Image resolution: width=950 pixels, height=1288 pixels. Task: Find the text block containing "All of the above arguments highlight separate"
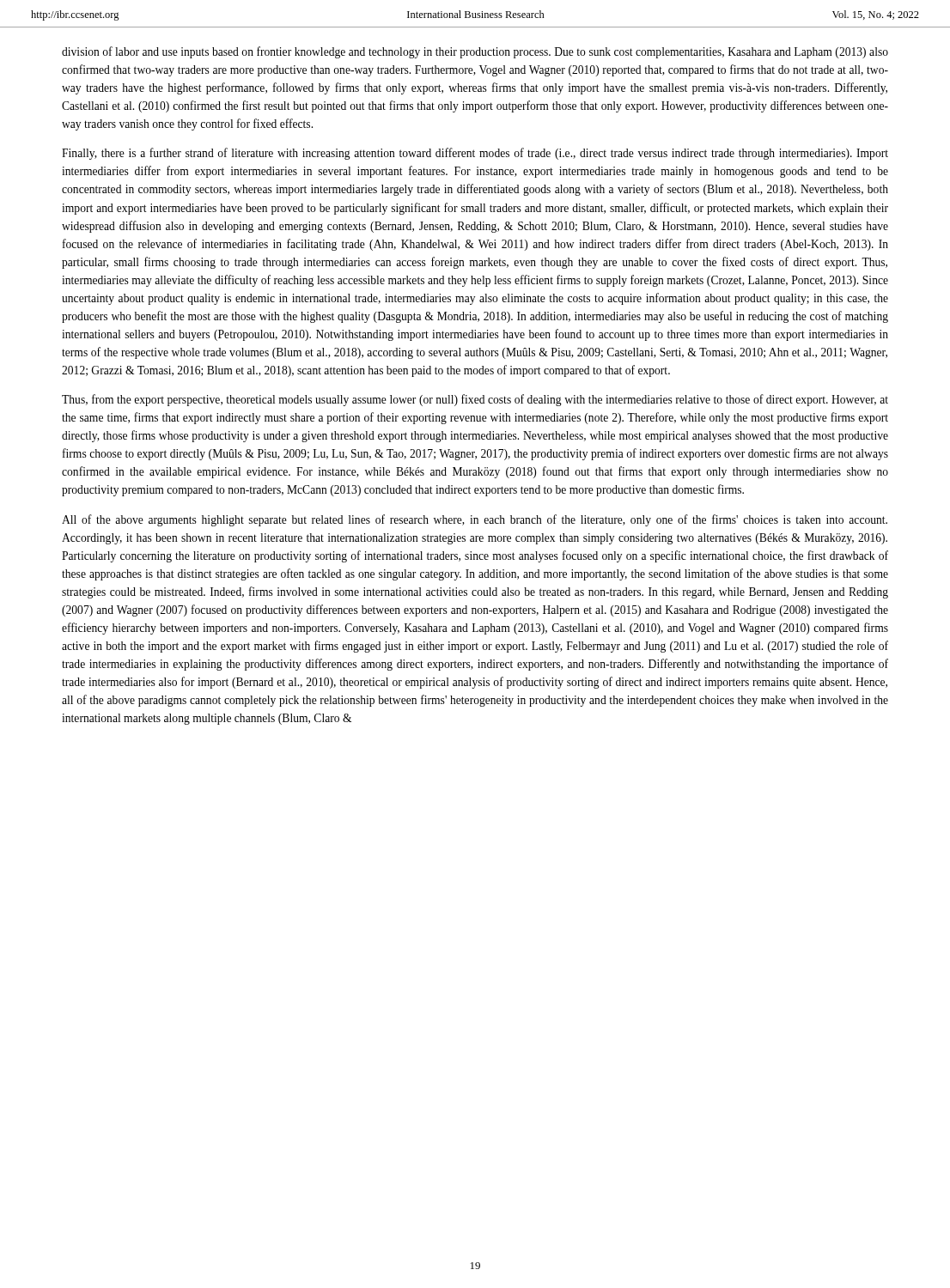475,619
